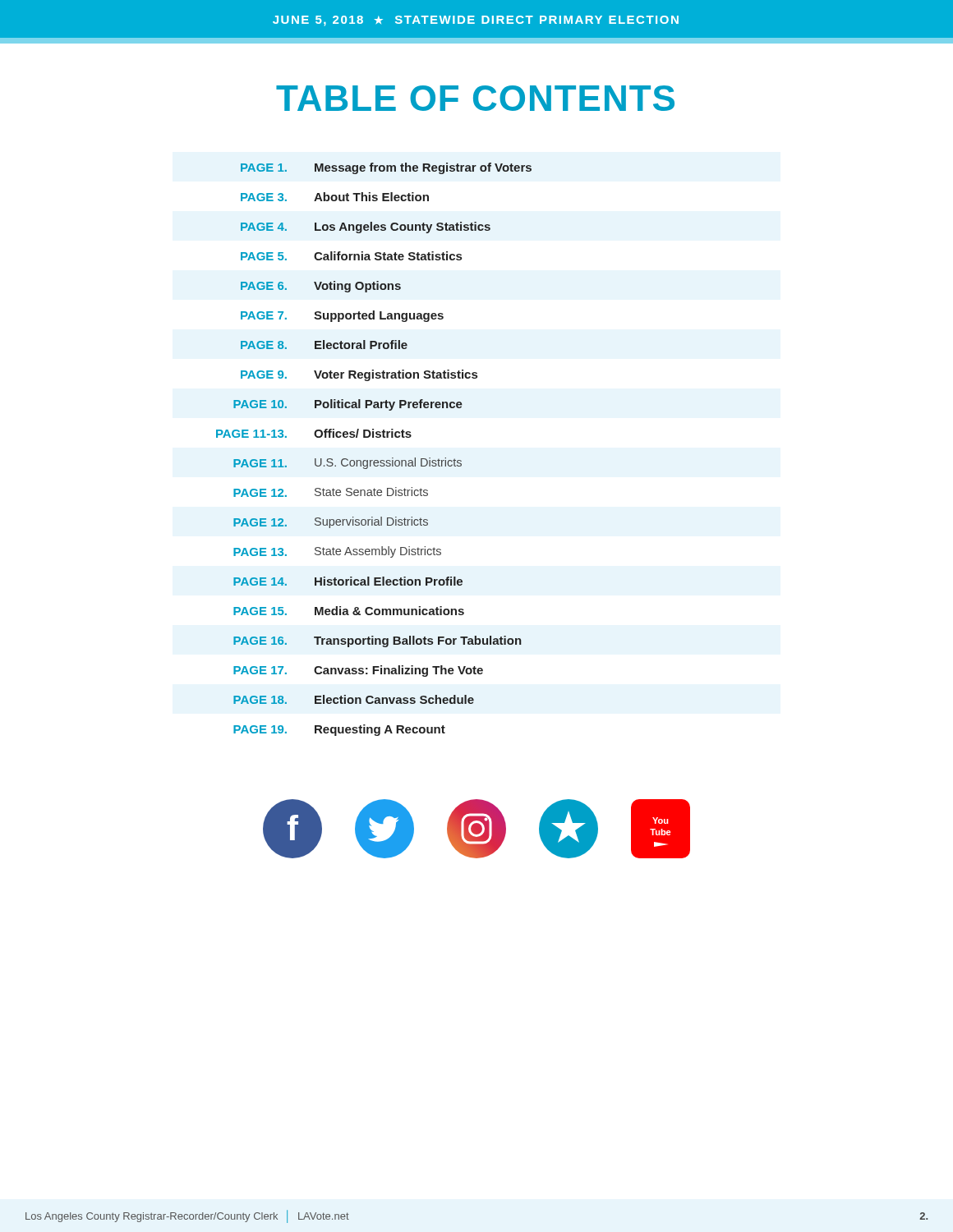The height and width of the screenshot is (1232, 953).
Task: Select the list item that reads "PAGE 15. Media & Communications"
Action: tap(349, 611)
